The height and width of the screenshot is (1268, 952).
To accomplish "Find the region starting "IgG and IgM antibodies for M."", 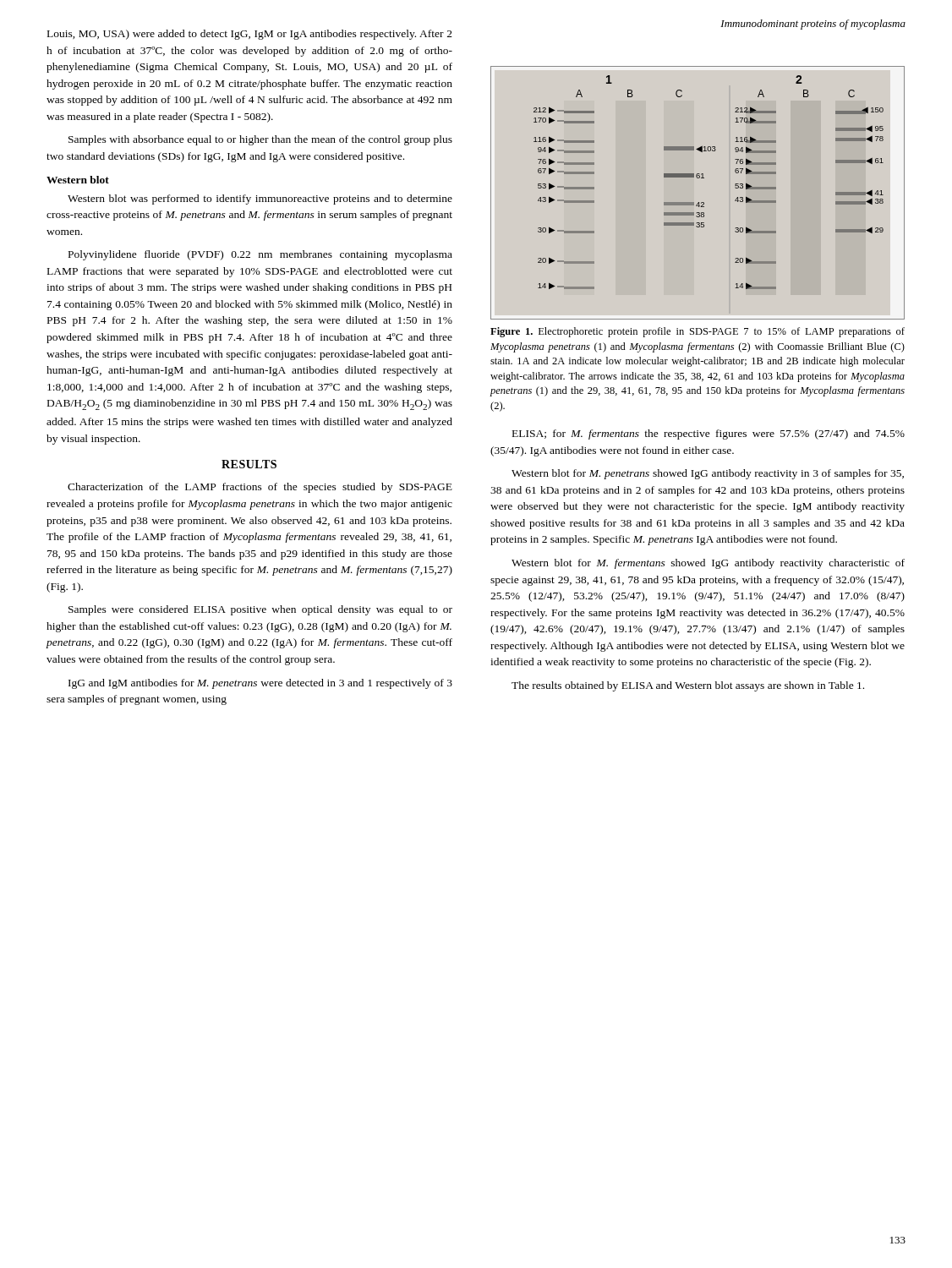I will click(x=249, y=691).
